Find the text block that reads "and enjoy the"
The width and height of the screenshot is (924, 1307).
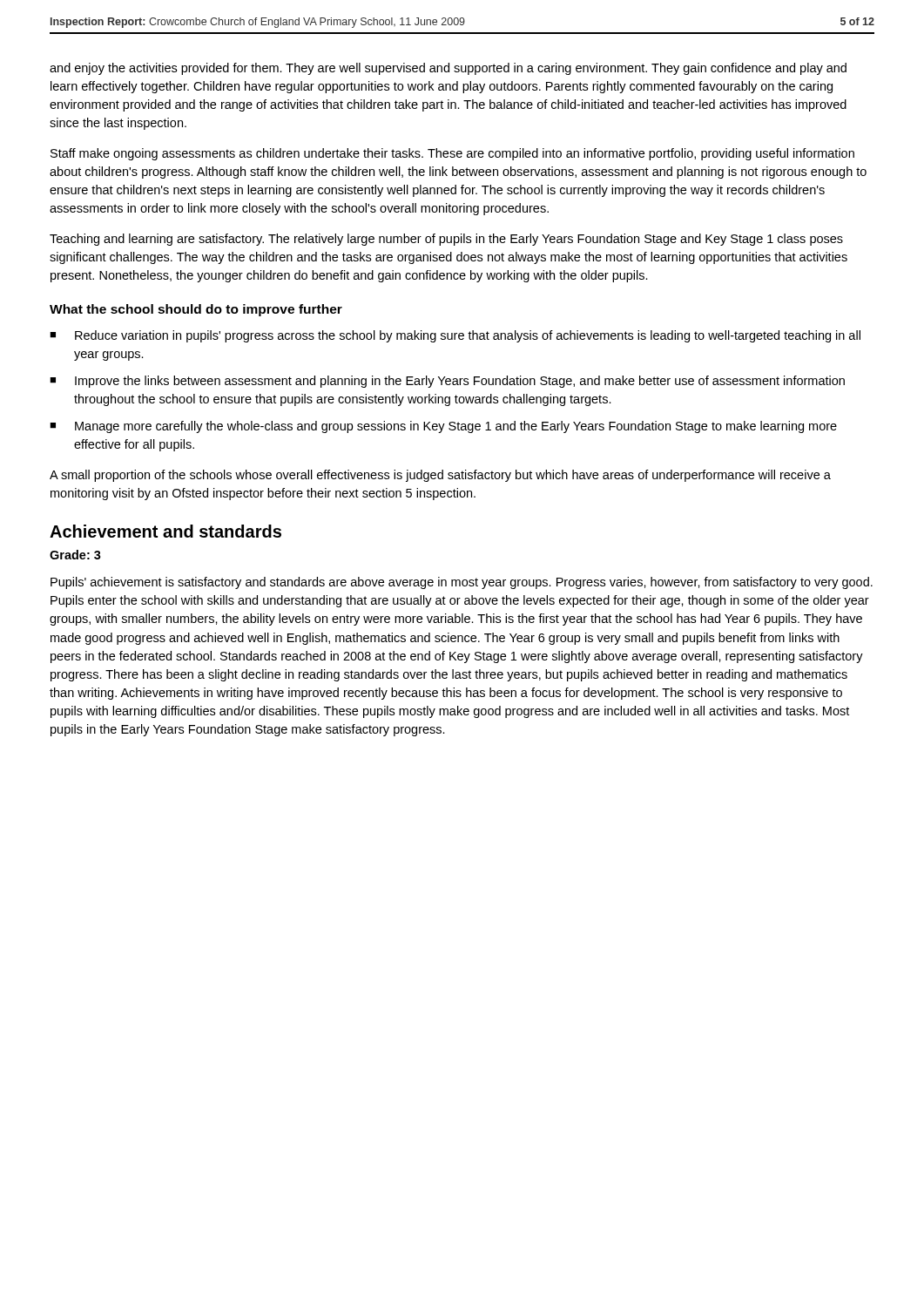click(x=462, y=96)
